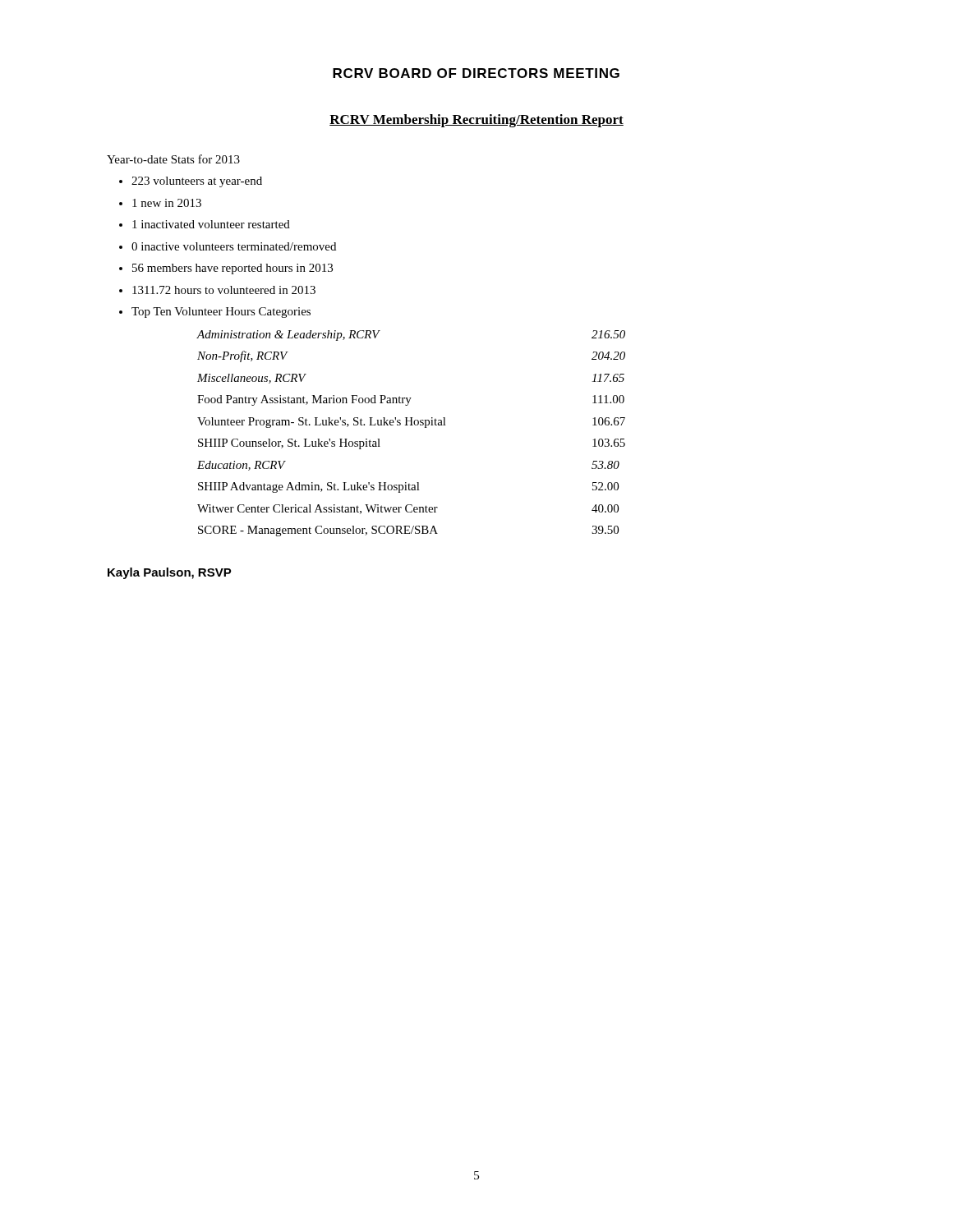Select the text starting "56 members have reported hours in 2013"
Screen dimensions: 1232x953
[x=232, y=268]
